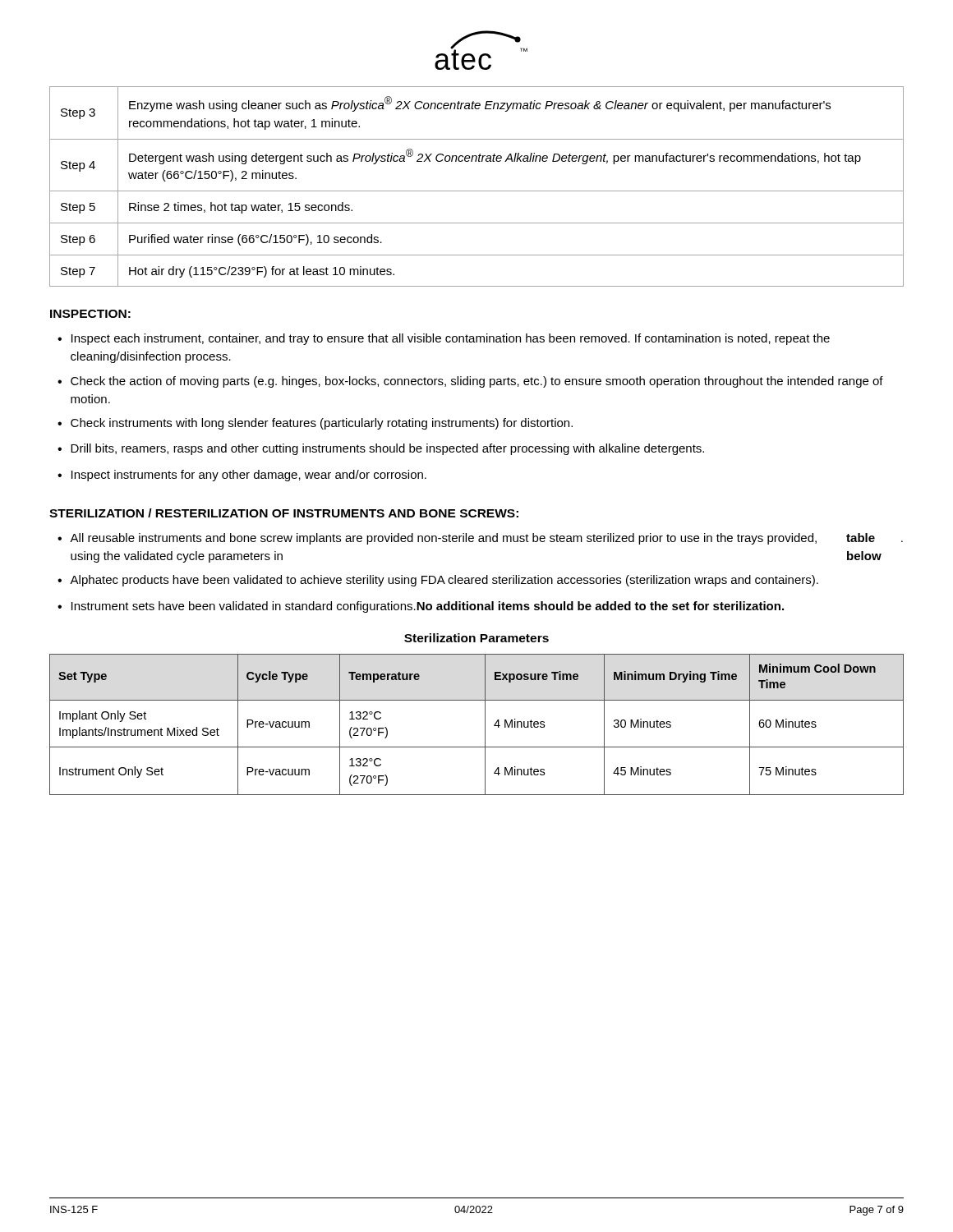
Task: Click the logo
Action: [476, 51]
